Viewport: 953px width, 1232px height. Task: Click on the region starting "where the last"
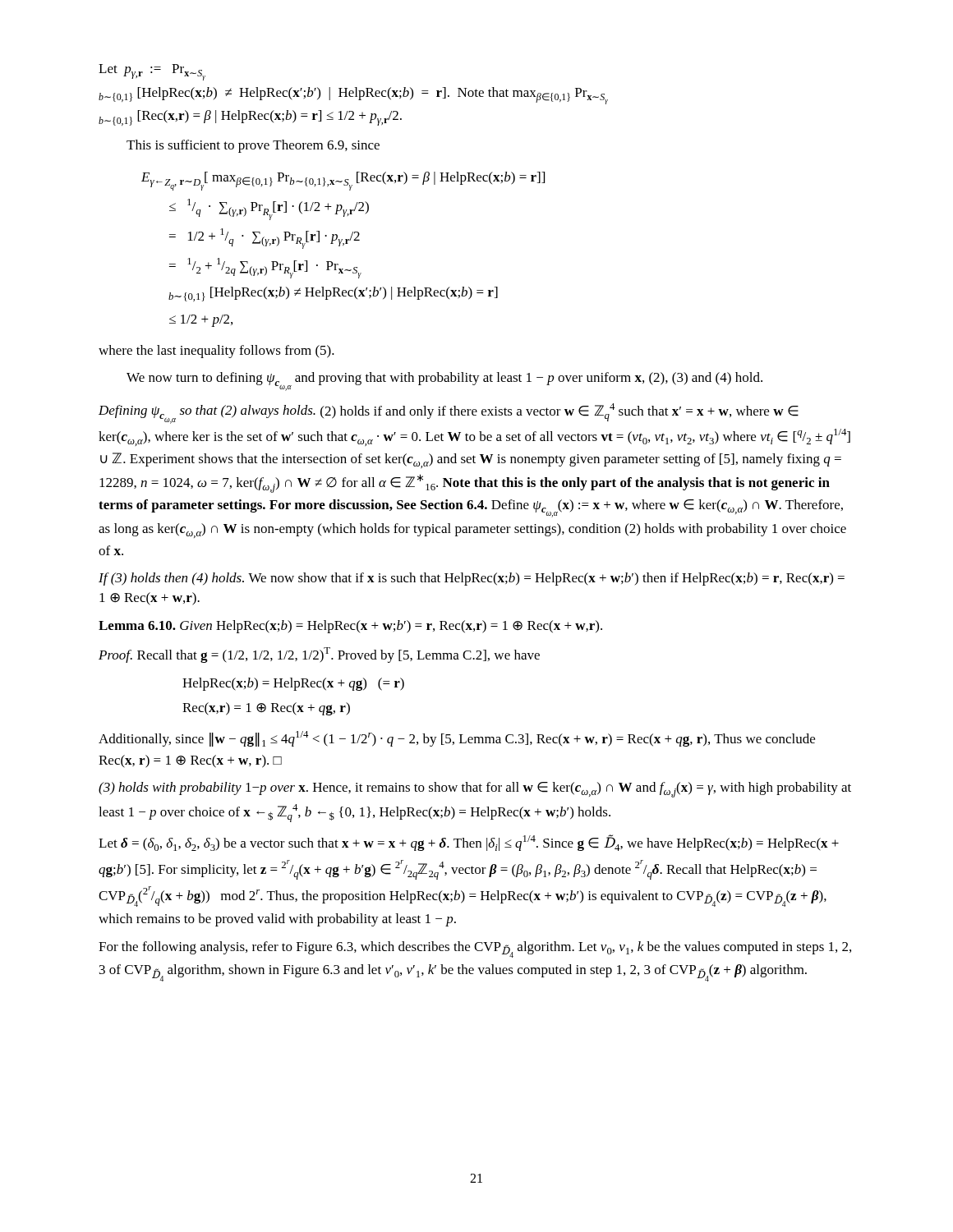tap(217, 350)
